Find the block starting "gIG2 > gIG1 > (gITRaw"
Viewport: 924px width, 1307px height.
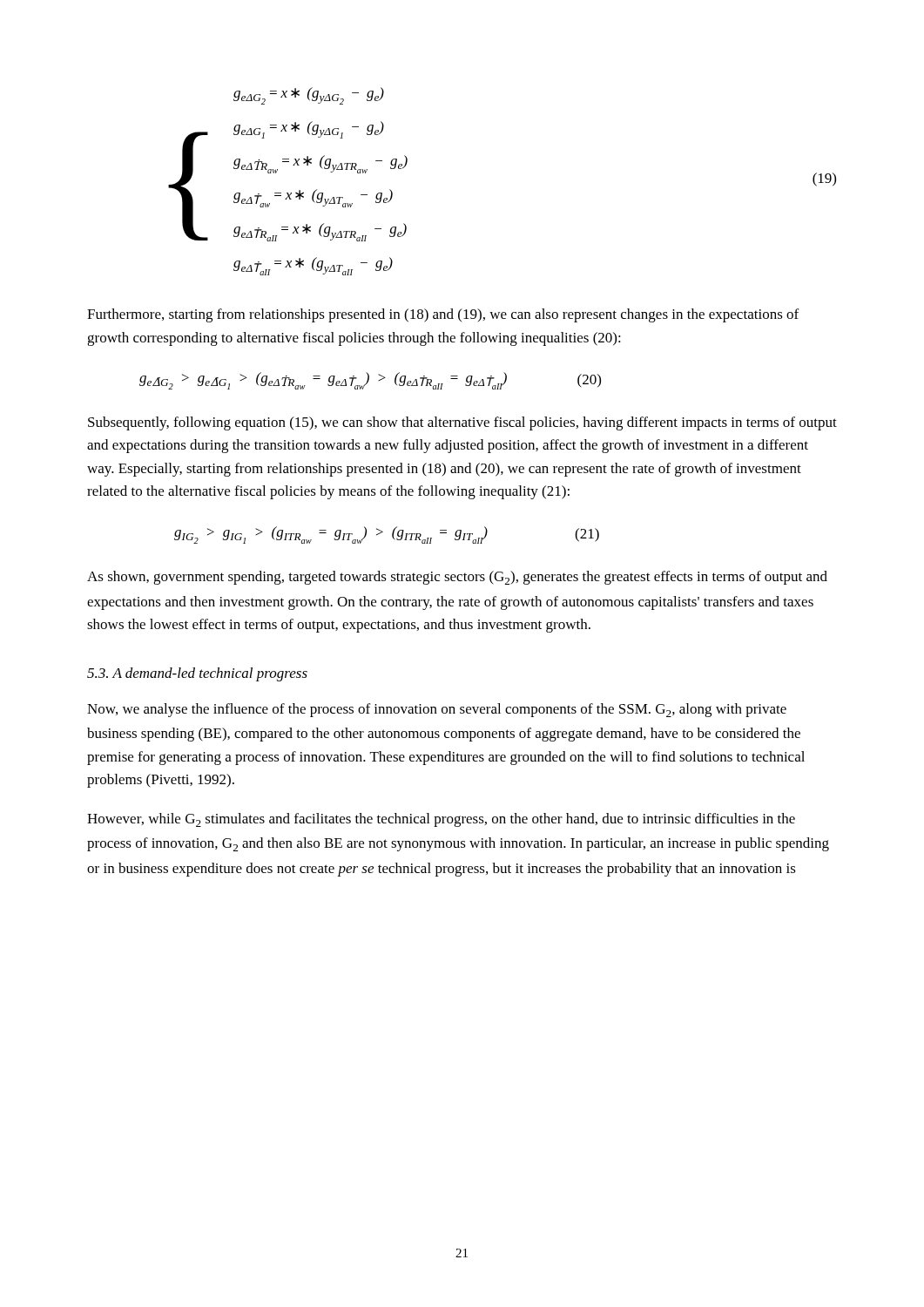[x=387, y=534]
